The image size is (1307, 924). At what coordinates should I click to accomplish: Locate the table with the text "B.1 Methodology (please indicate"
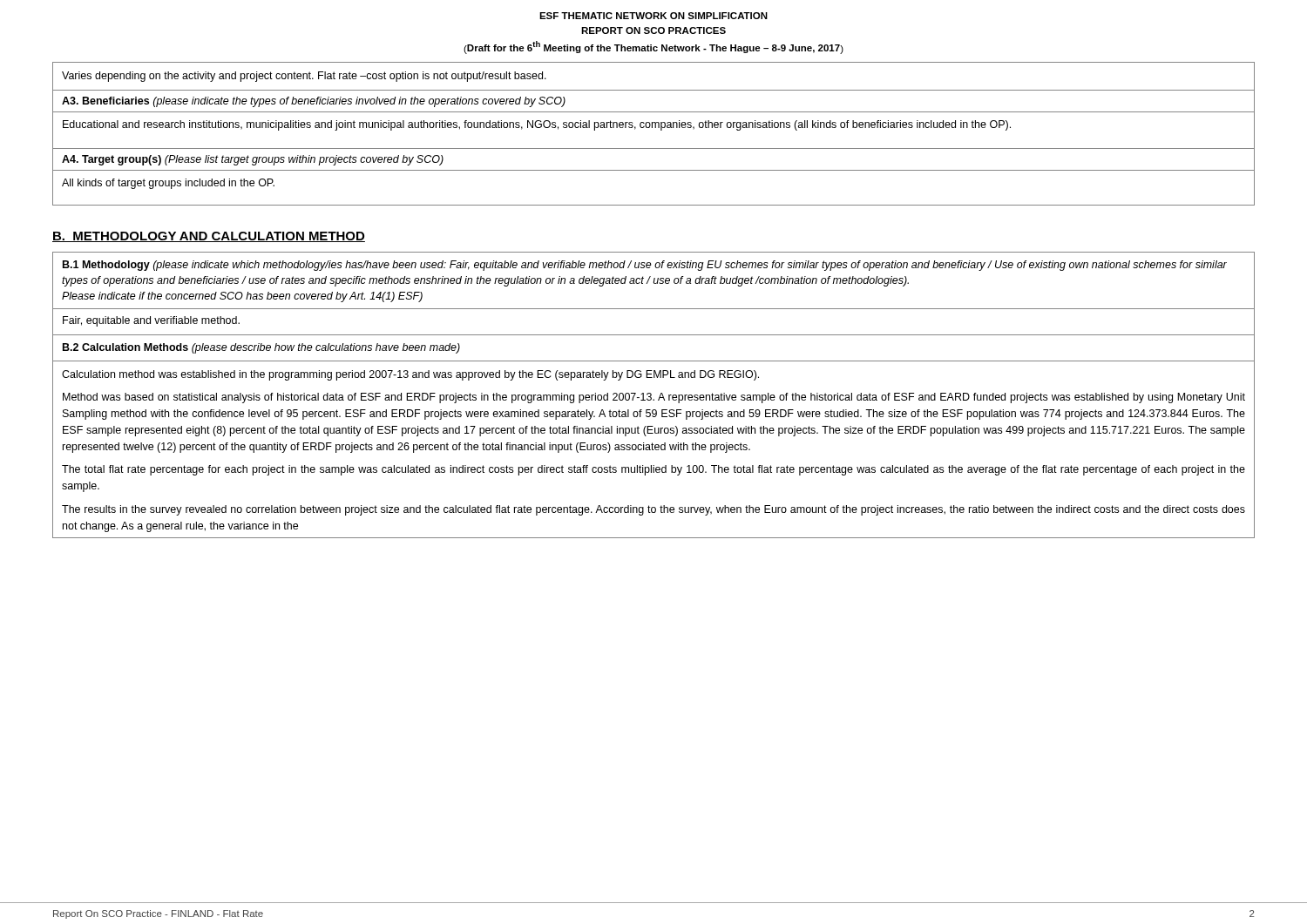(654, 294)
